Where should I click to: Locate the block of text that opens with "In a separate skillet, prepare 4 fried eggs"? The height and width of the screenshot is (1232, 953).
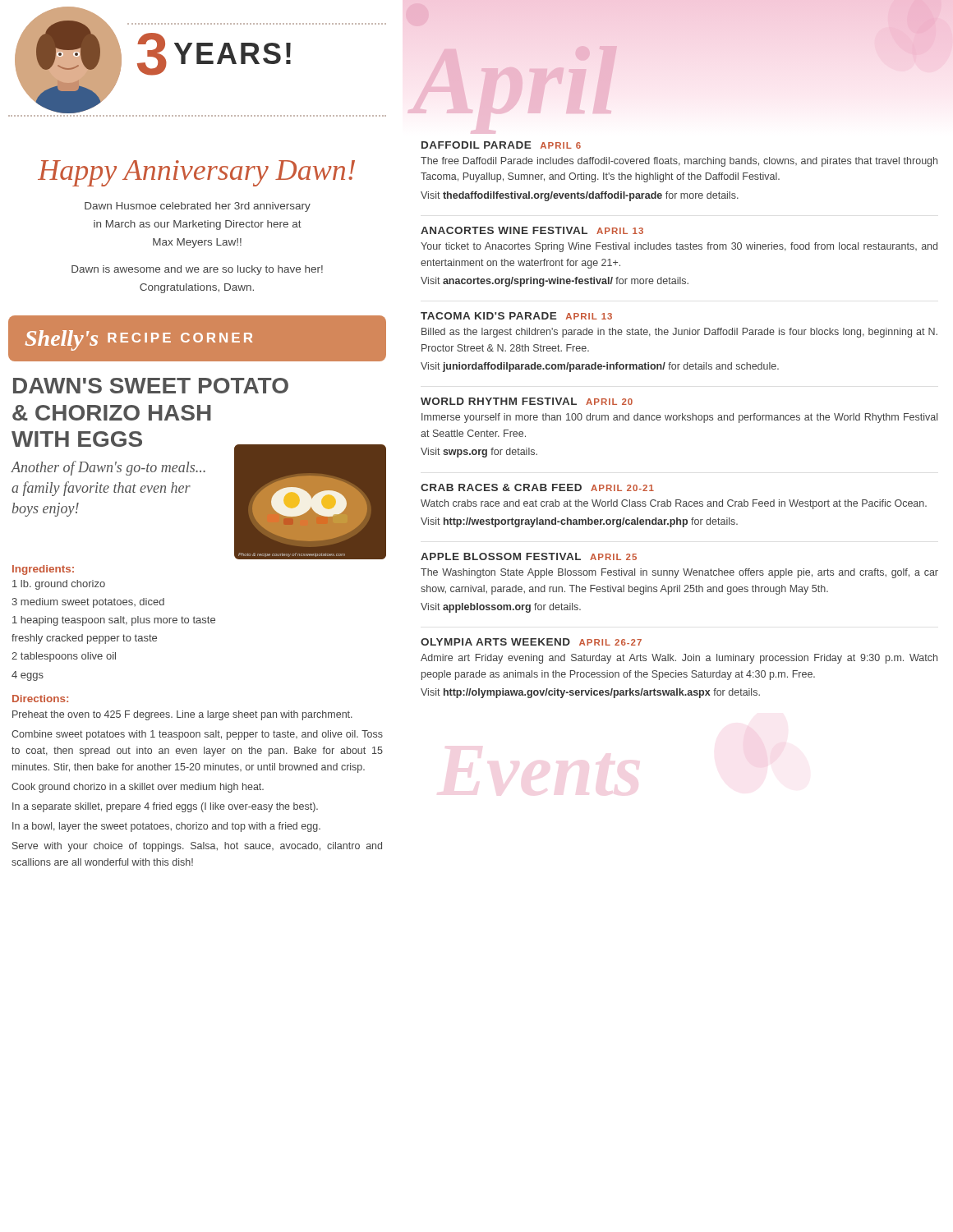tap(165, 806)
